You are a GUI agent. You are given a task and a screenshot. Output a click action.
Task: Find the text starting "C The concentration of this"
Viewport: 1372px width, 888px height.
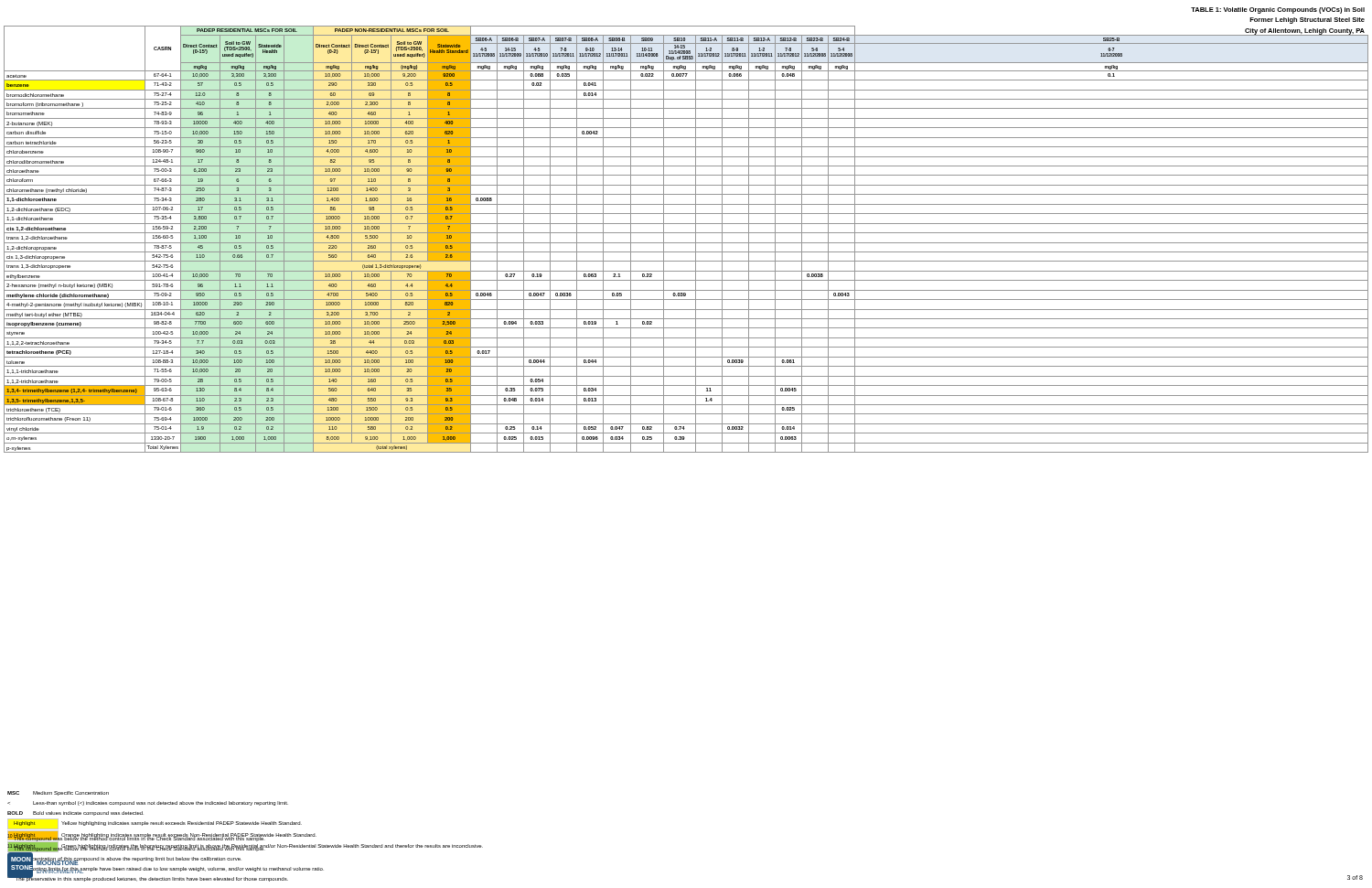tap(125, 857)
